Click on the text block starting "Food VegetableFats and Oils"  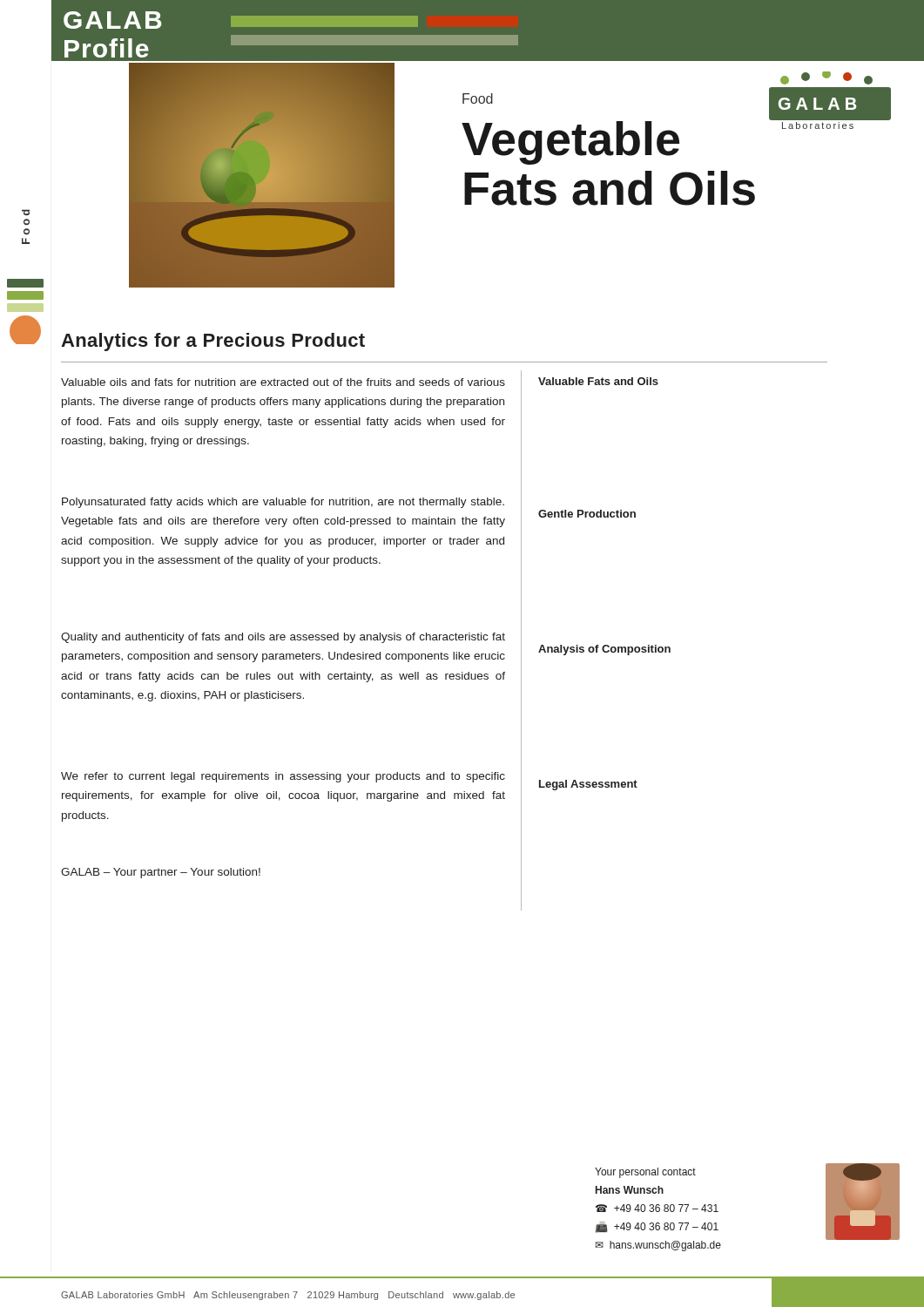coord(649,152)
